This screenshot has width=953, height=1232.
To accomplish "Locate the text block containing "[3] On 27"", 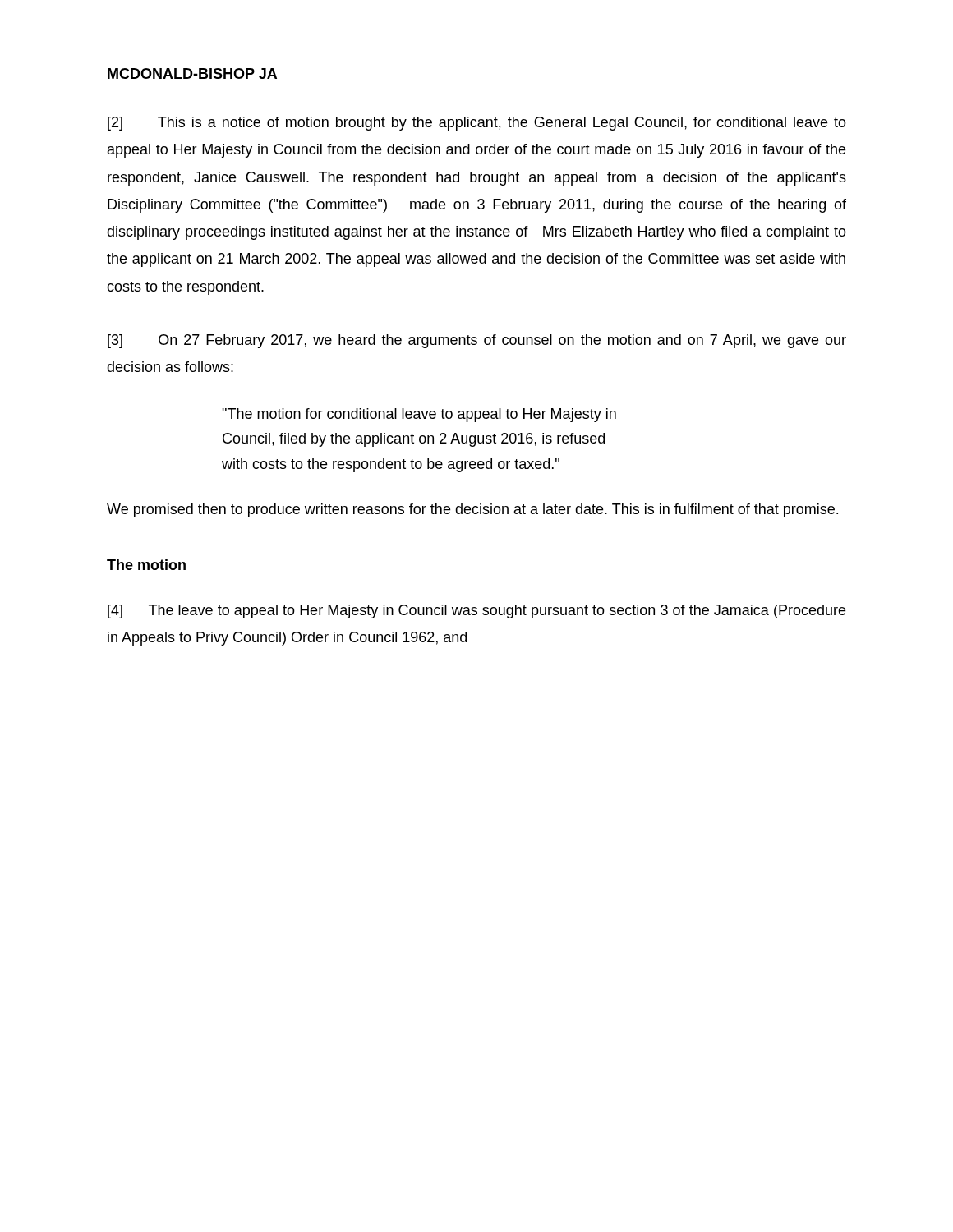I will 476,354.
